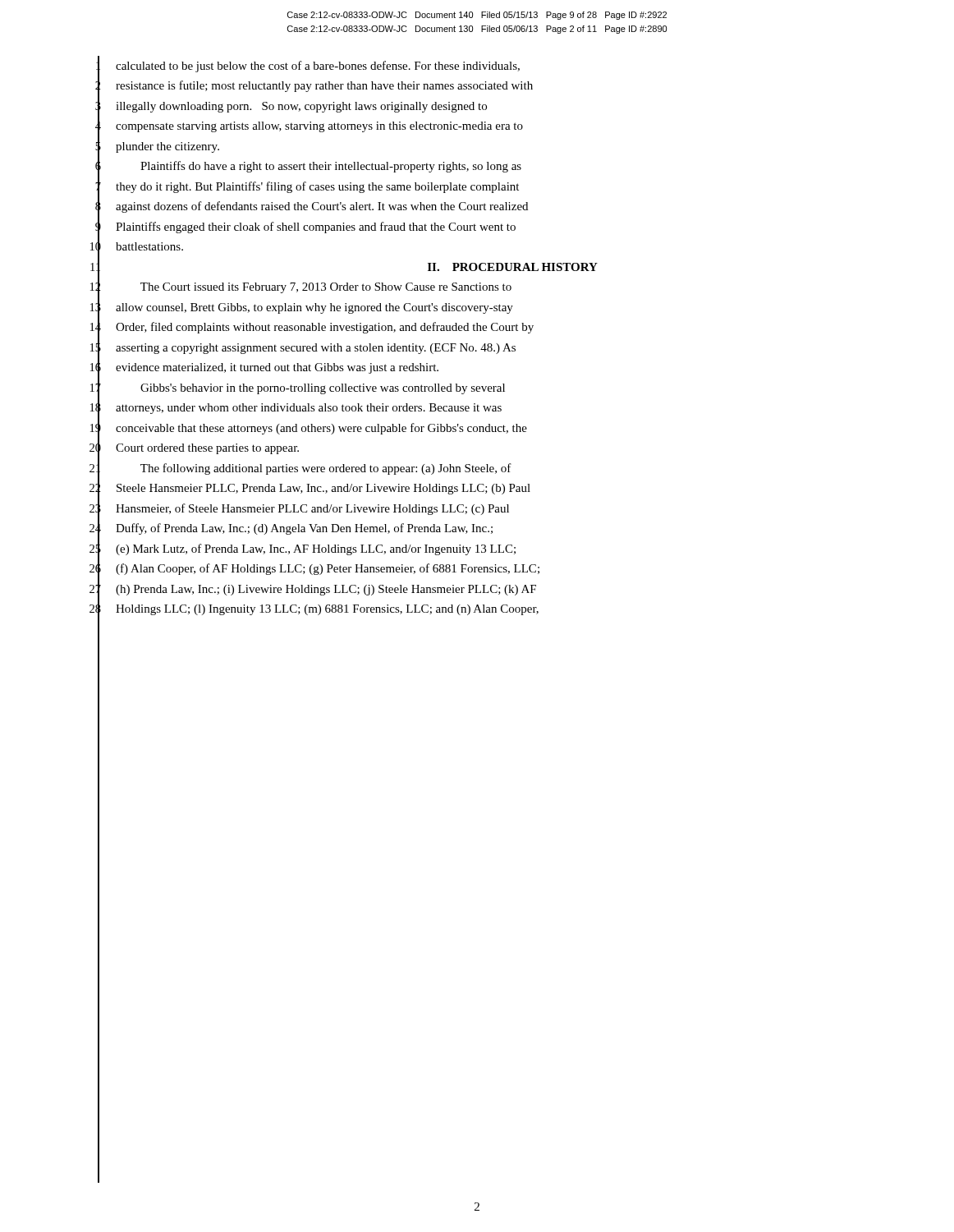The height and width of the screenshot is (1232, 954).
Task: Point to the passage starting "12 The Court issued its February"
Action: (x=489, y=327)
